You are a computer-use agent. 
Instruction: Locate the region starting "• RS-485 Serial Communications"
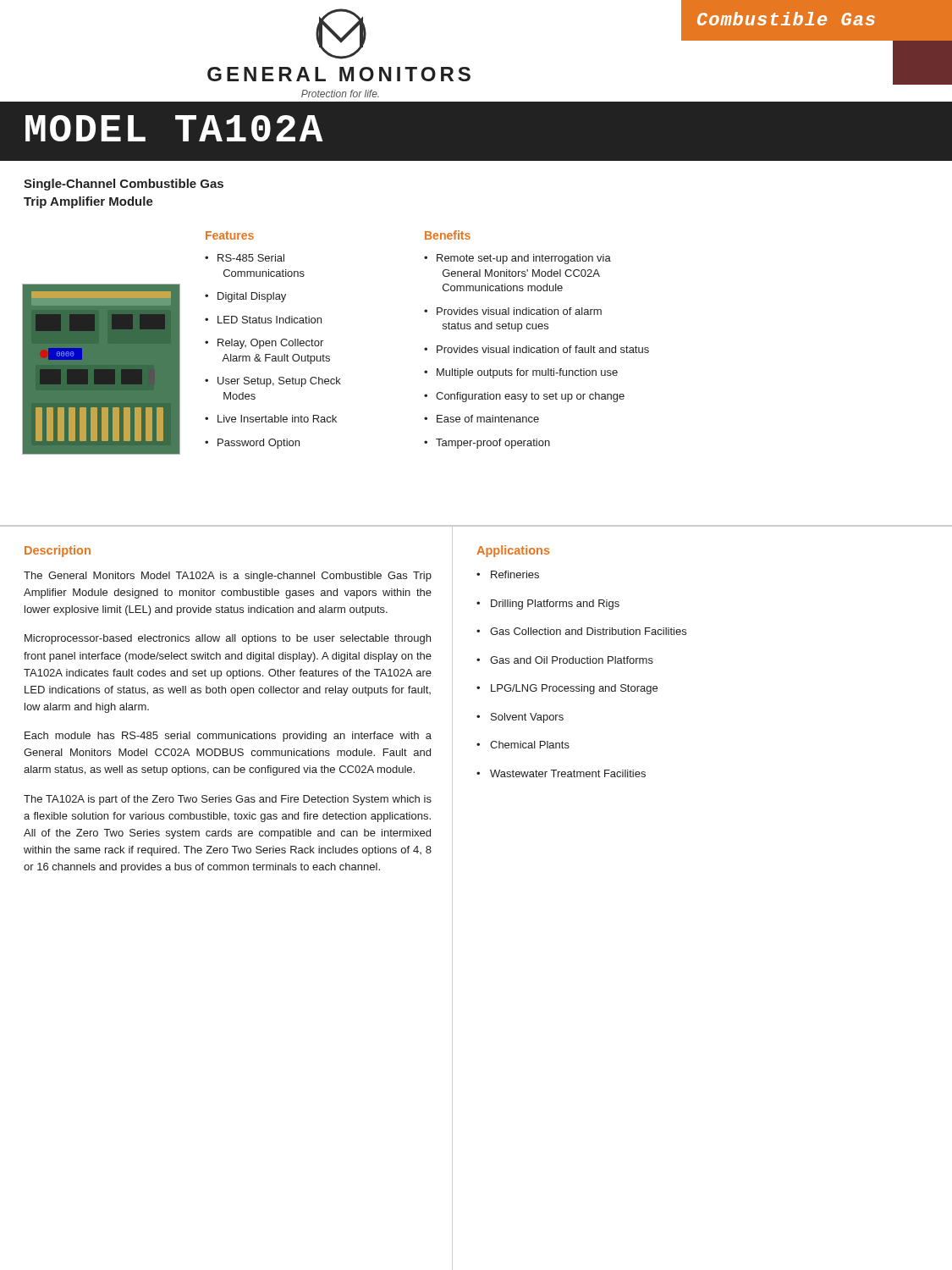point(255,265)
